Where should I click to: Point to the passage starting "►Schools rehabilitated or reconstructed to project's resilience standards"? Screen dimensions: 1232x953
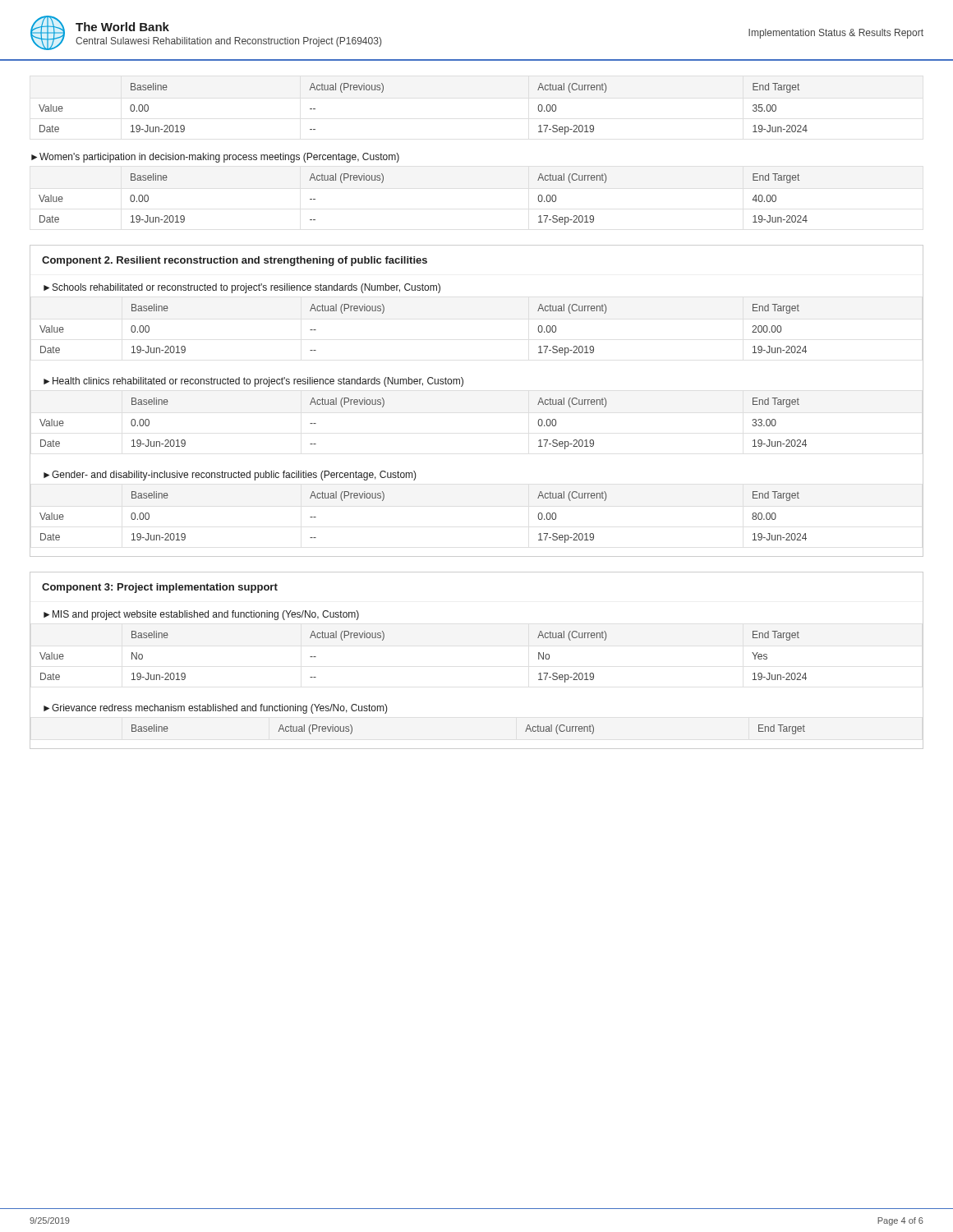pos(241,287)
